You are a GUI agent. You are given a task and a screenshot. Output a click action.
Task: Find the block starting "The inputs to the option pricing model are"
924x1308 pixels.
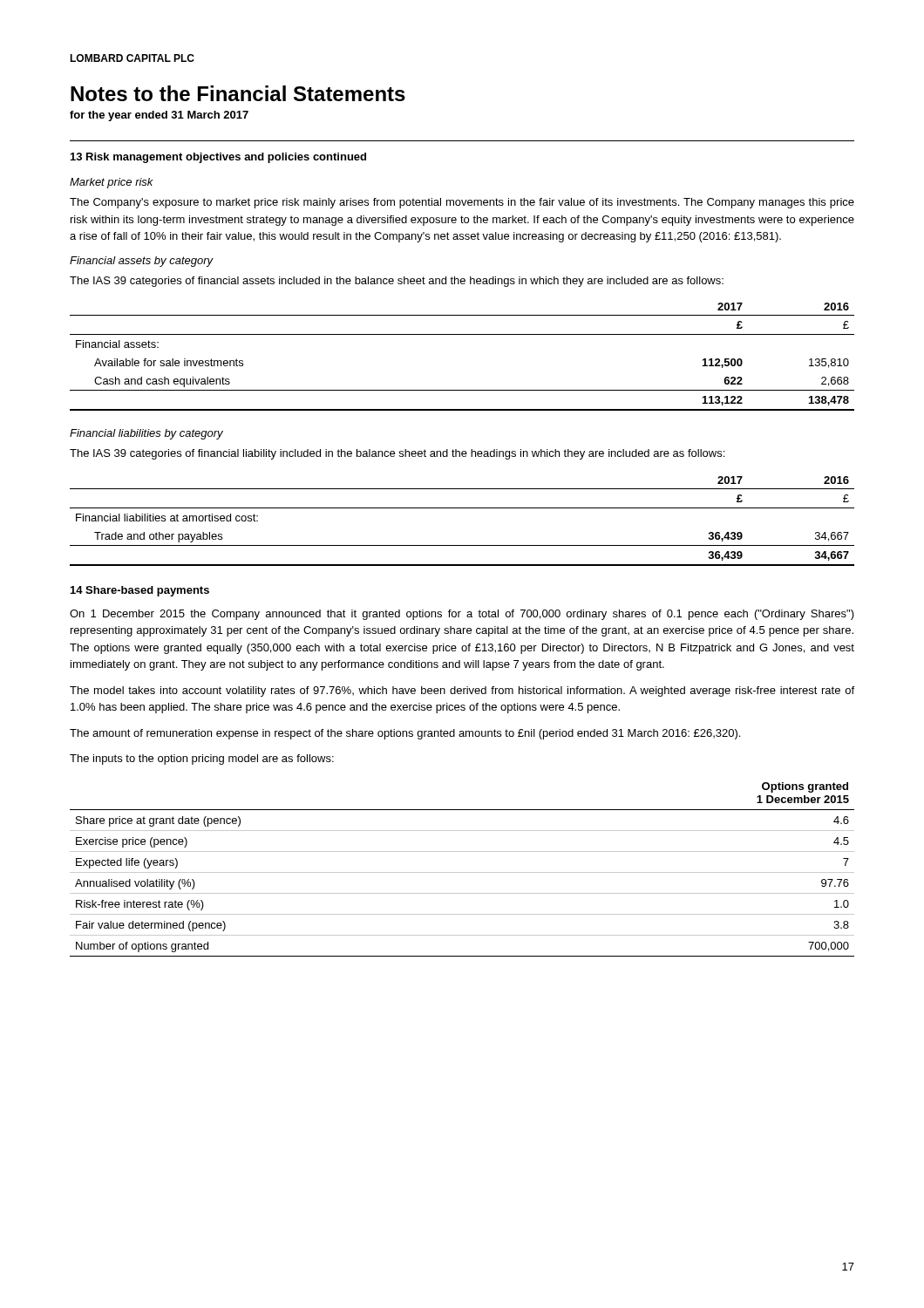(202, 758)
